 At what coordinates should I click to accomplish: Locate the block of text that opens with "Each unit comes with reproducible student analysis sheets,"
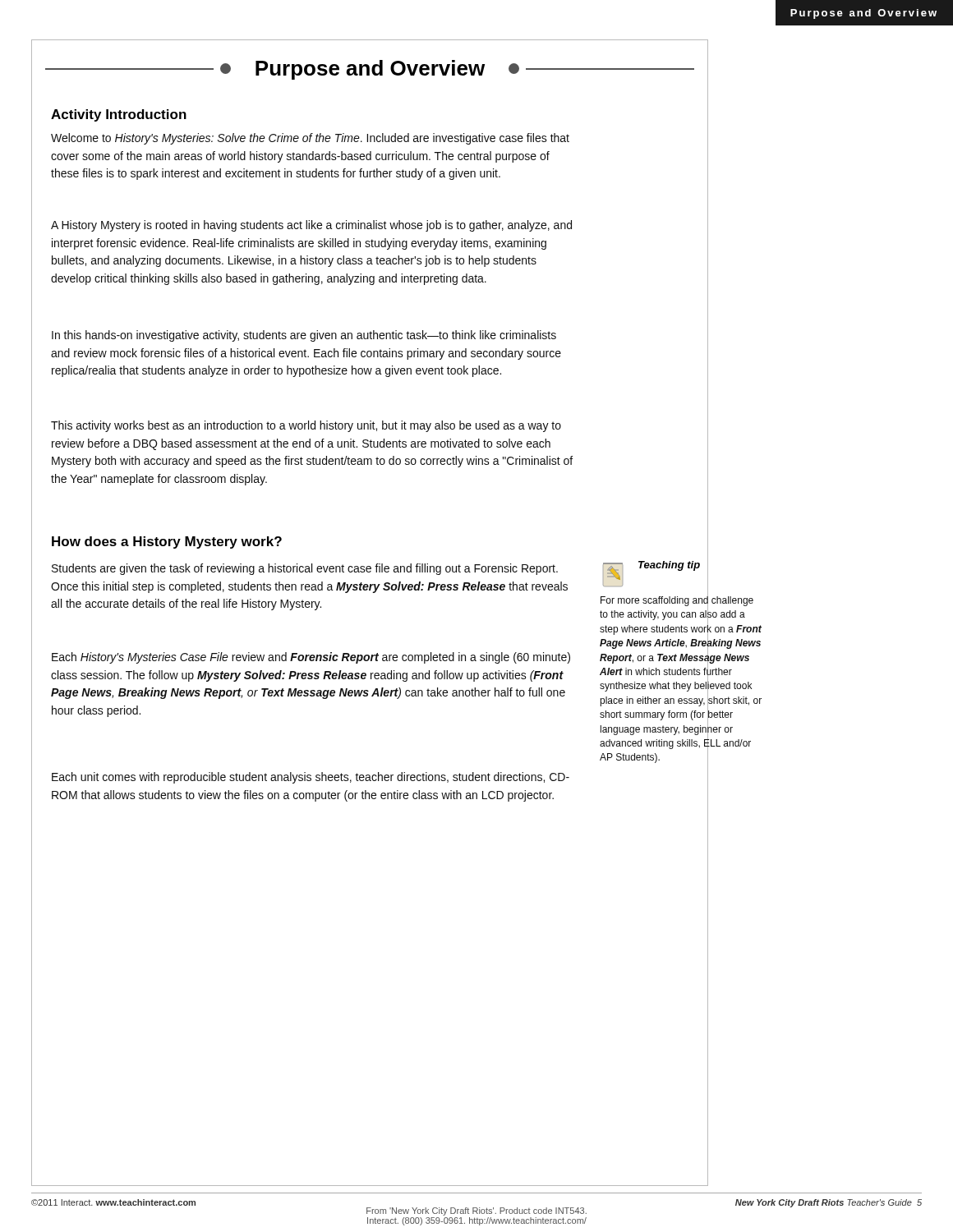click(310, 786)
